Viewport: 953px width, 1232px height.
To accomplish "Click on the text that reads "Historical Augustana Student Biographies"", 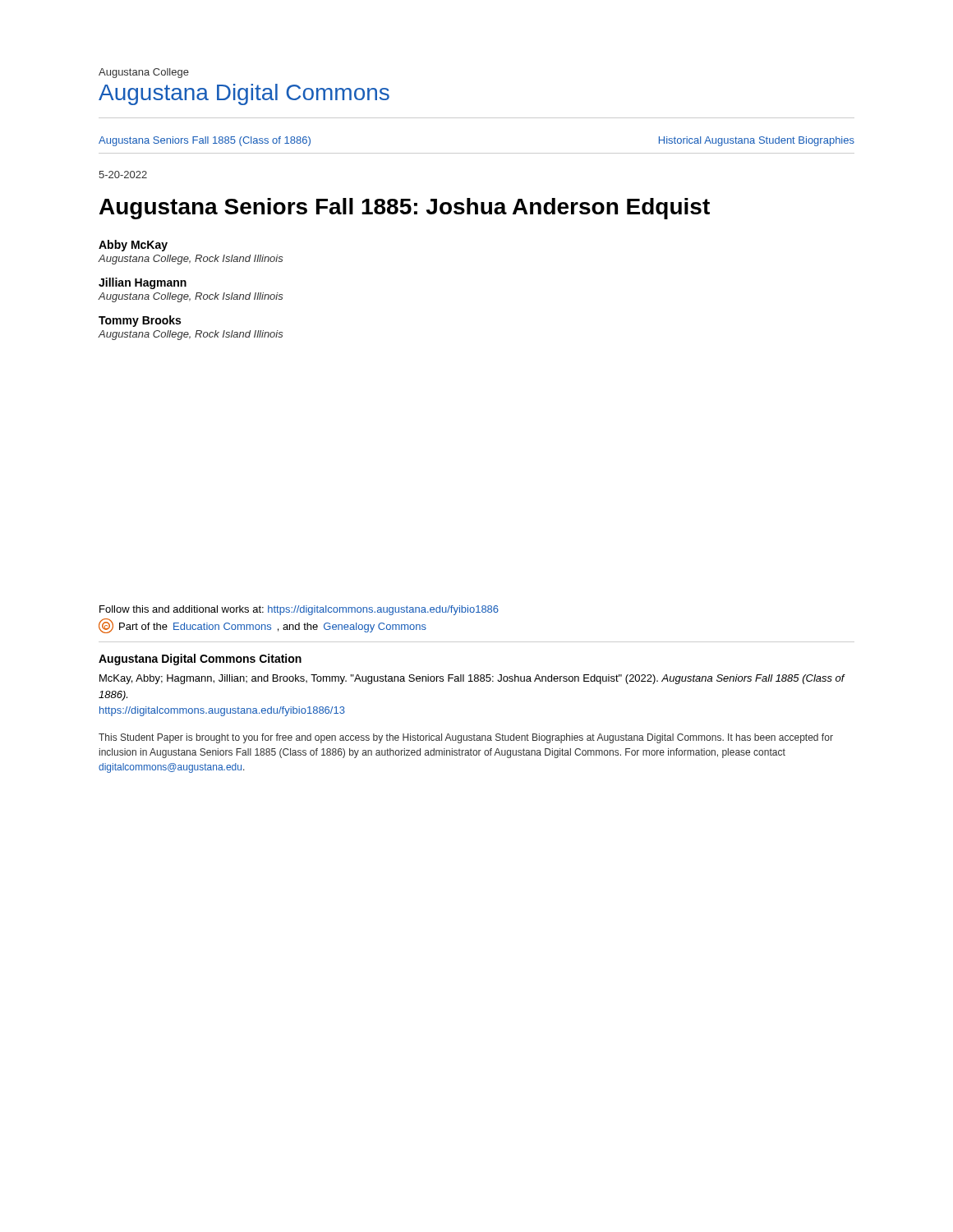I will point(756,140).
